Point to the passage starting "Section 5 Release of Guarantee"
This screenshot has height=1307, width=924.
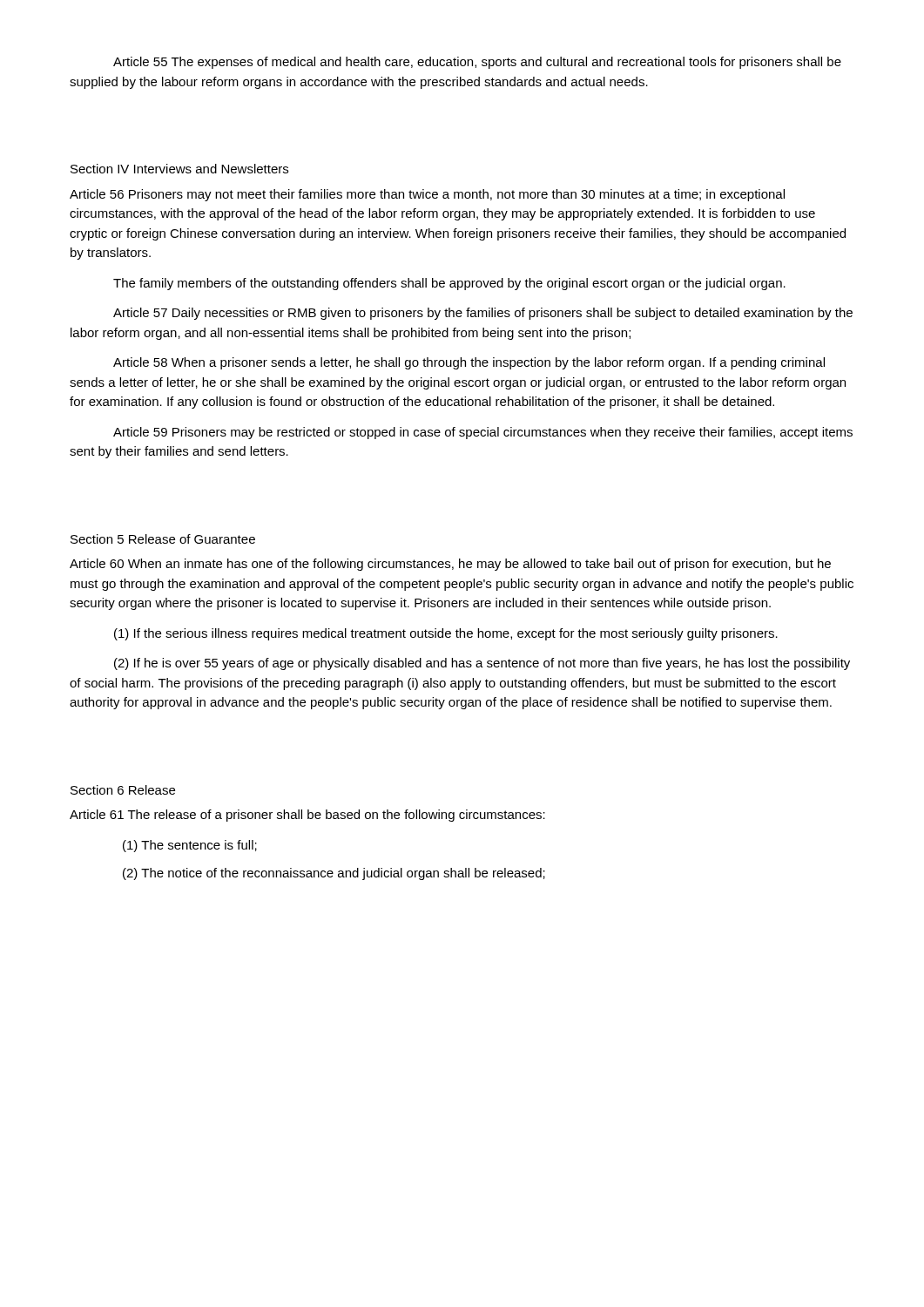pyautogui.click(x=163, y=539)
